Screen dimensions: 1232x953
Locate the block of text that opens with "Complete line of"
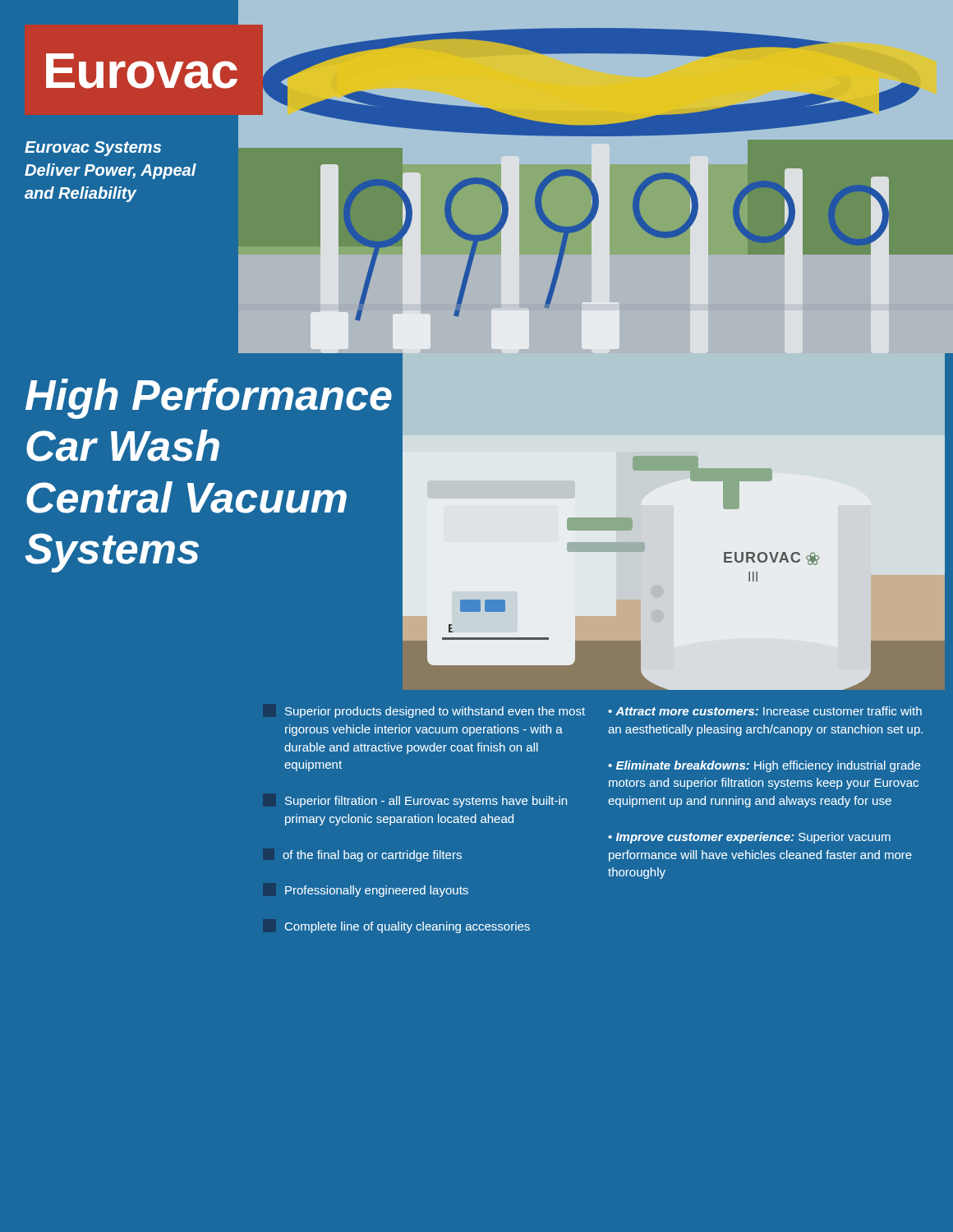coord(397,926)
